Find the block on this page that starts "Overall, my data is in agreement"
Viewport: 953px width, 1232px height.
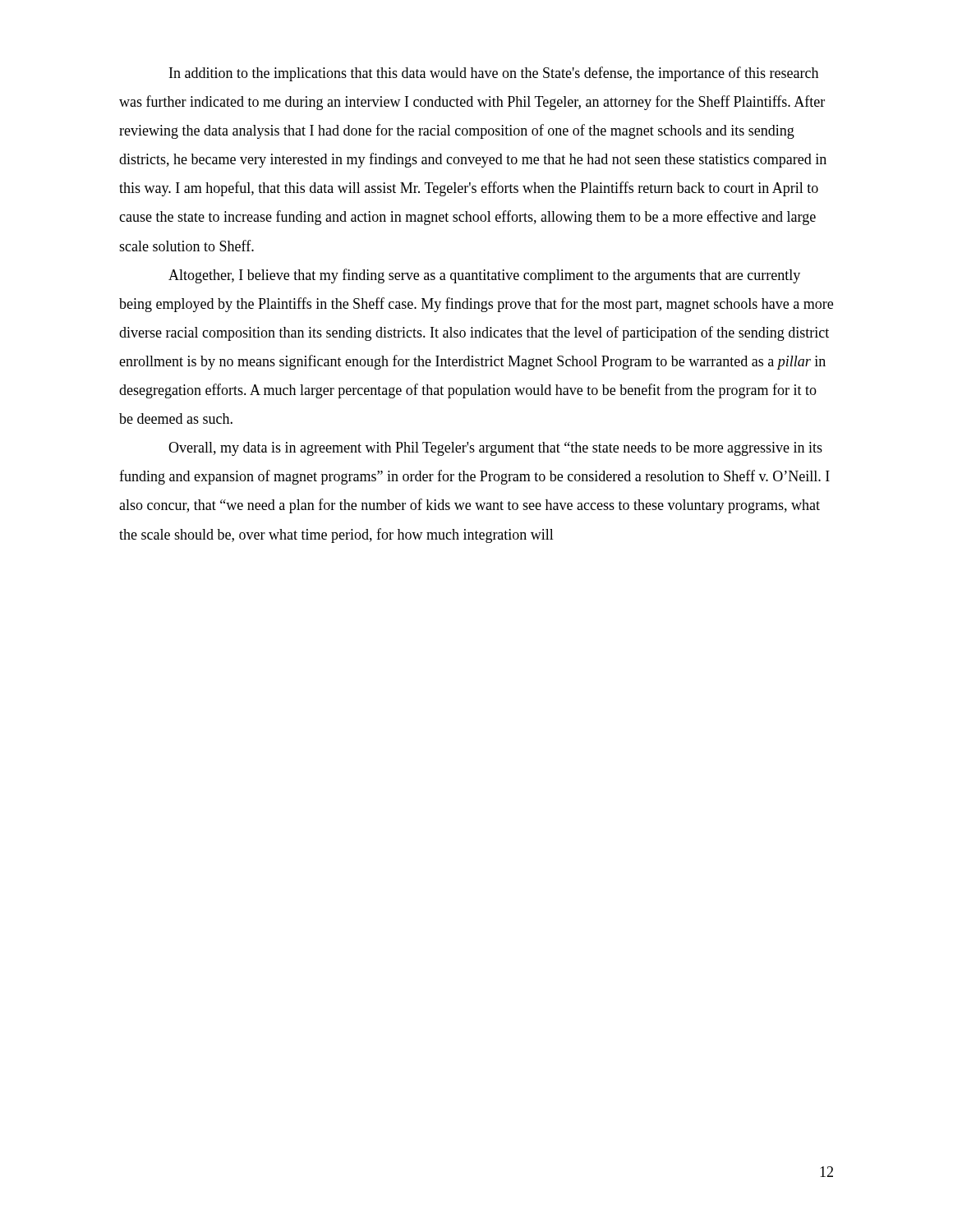point(475,491)
